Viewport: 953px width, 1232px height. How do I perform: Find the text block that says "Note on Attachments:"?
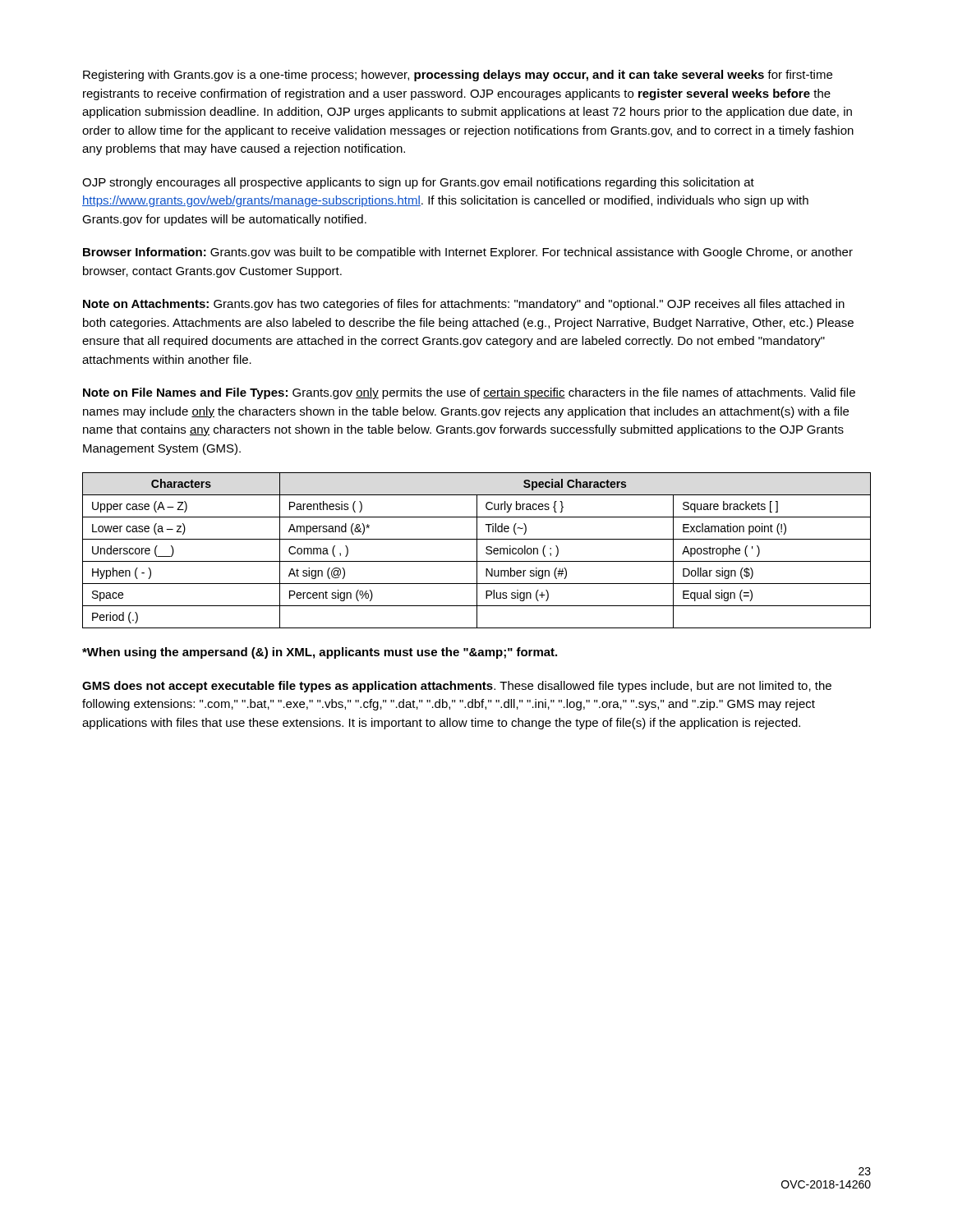coord(468,331)
